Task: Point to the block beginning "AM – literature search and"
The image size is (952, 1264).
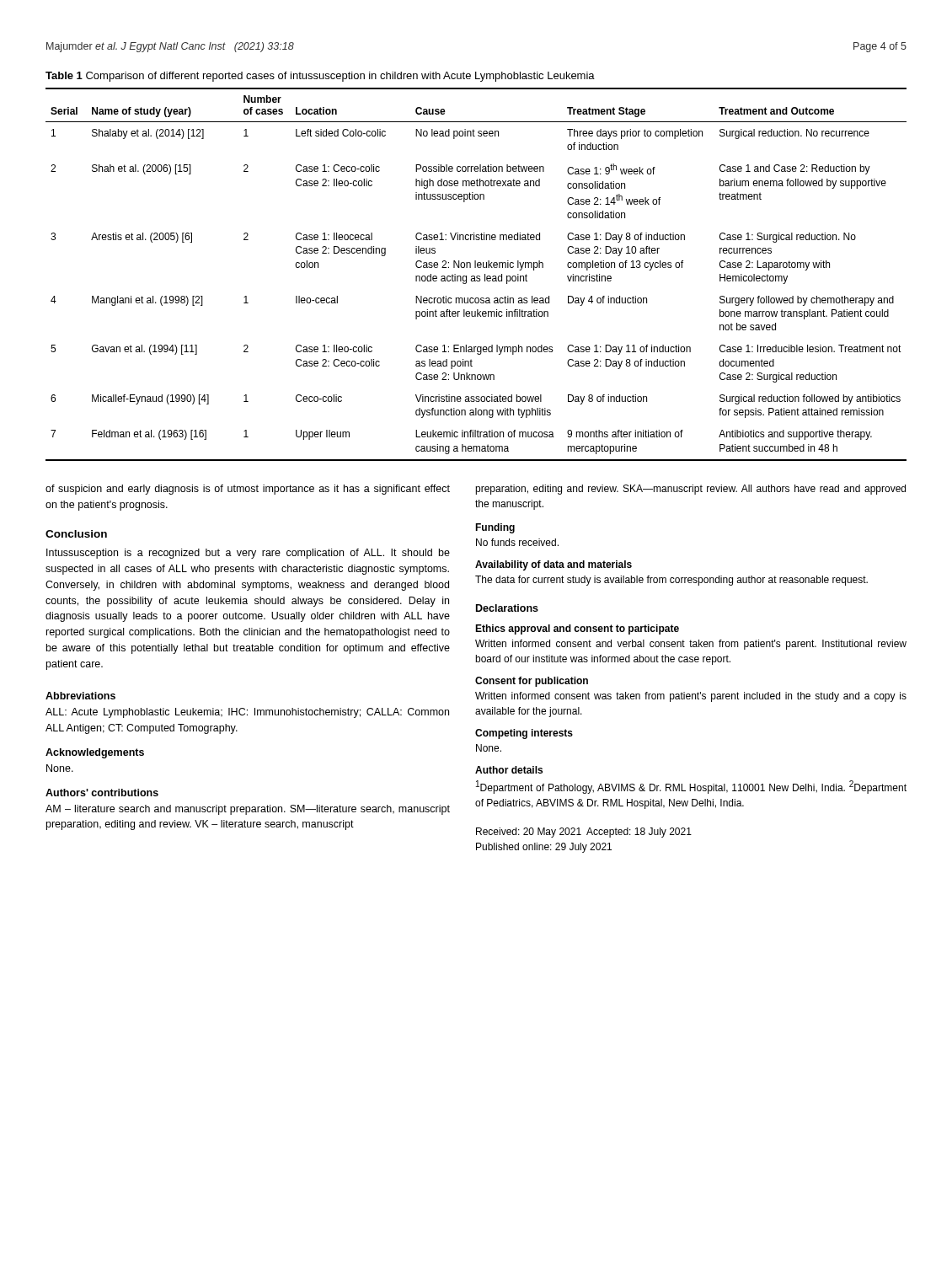Action: [248, 816]
